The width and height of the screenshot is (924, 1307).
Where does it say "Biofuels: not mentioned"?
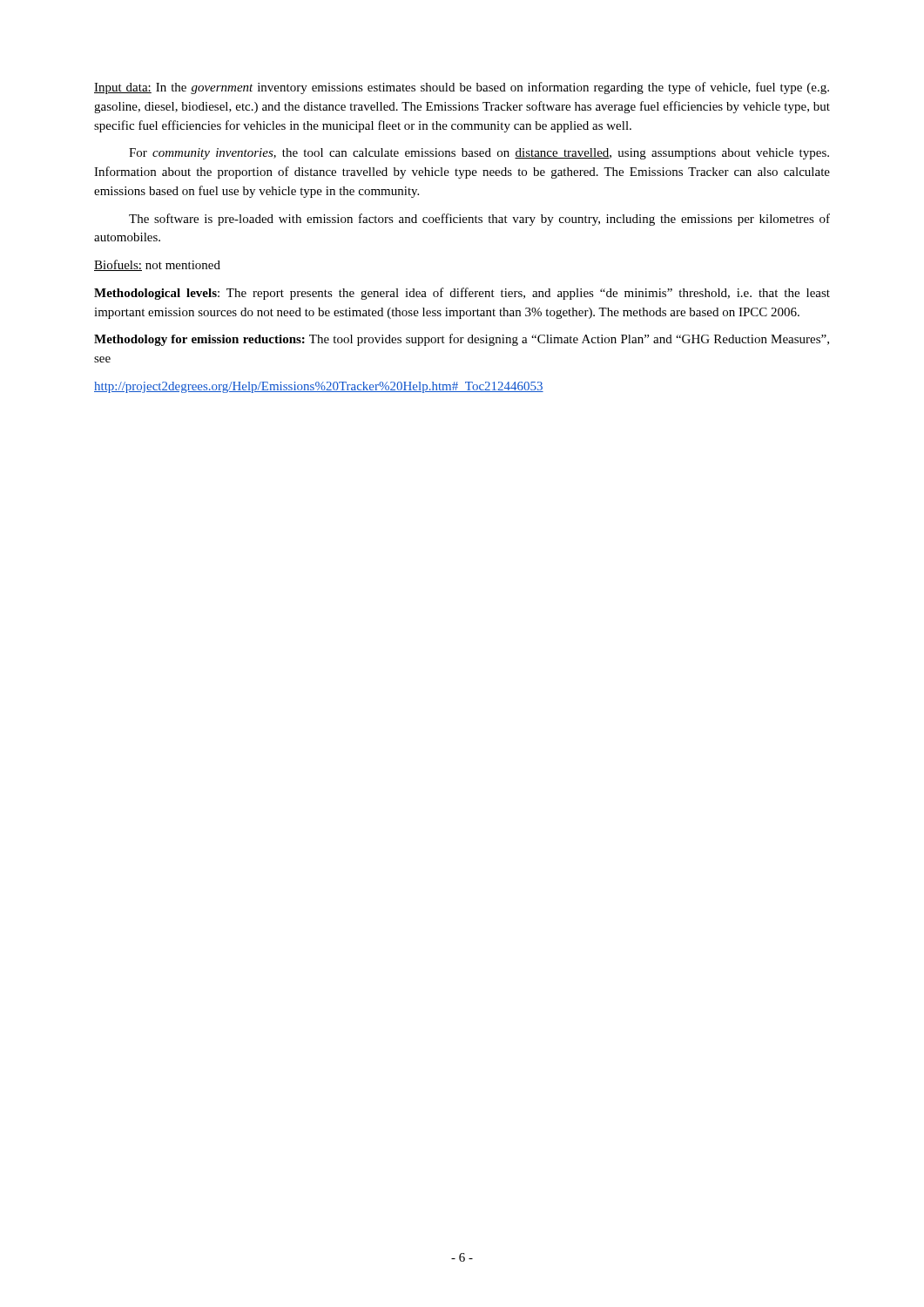pyautogui.click(x=157, y=265)
